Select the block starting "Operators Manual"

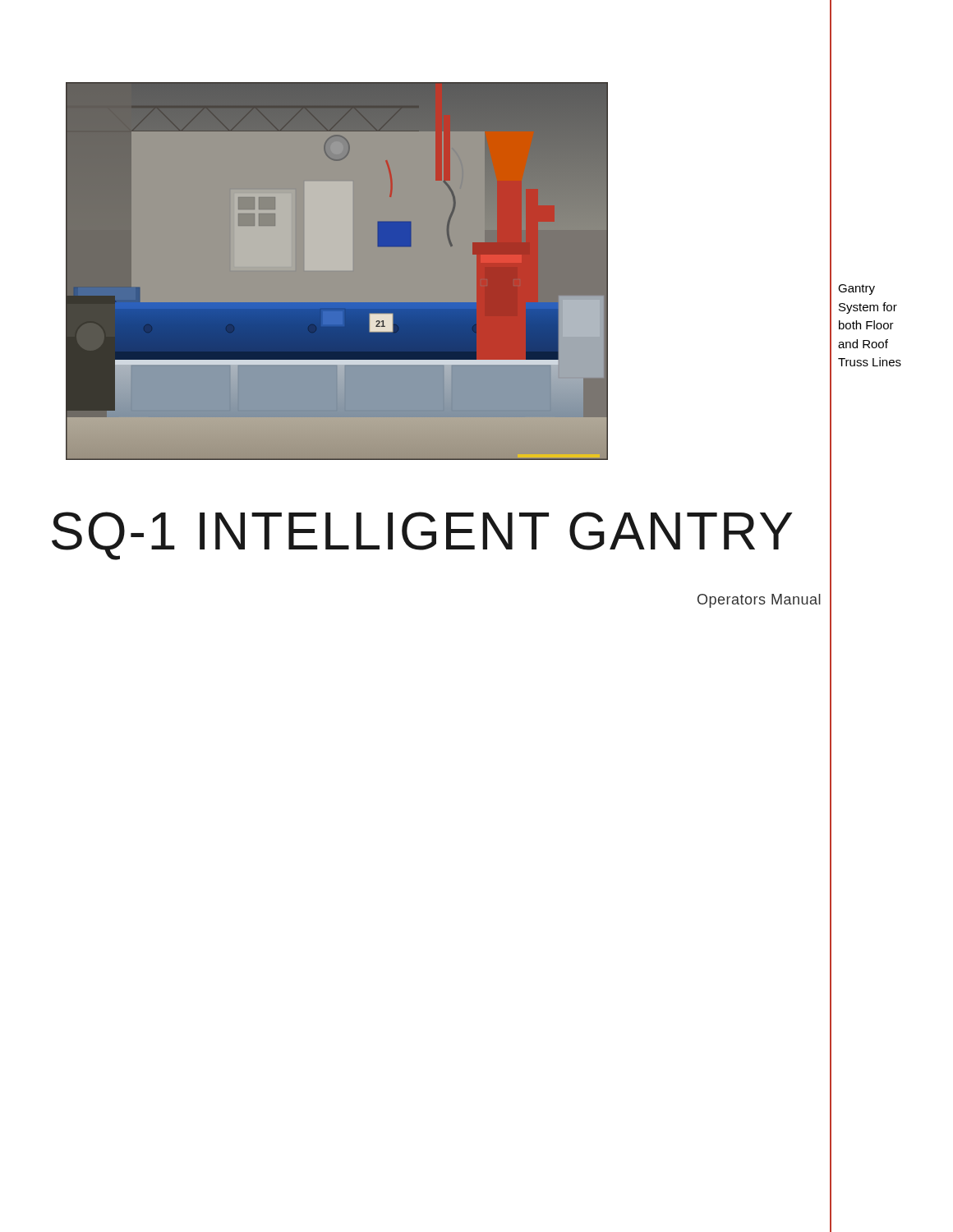(x=759, y=600)
